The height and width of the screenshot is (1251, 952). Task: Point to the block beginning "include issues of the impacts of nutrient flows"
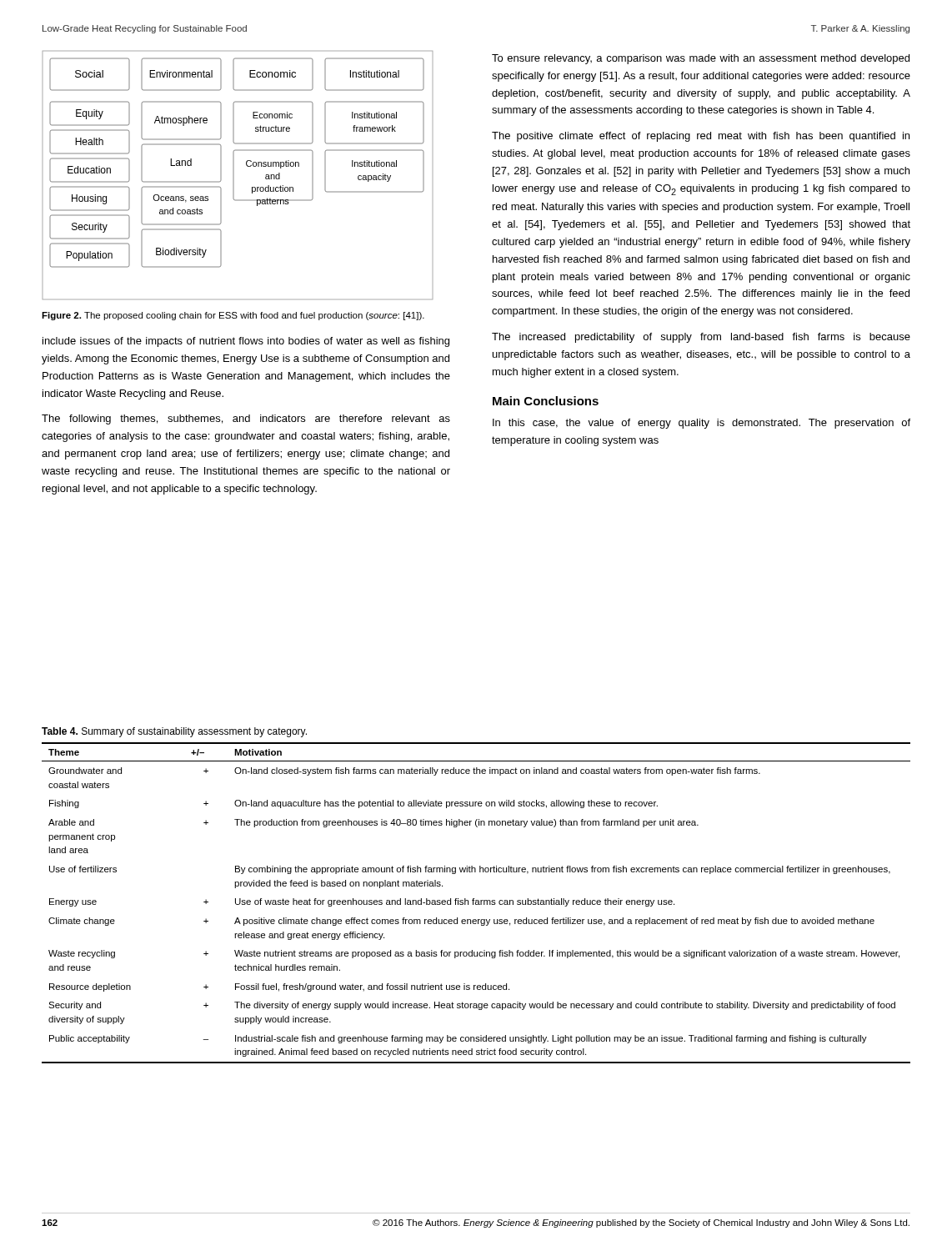pos(246,367)
